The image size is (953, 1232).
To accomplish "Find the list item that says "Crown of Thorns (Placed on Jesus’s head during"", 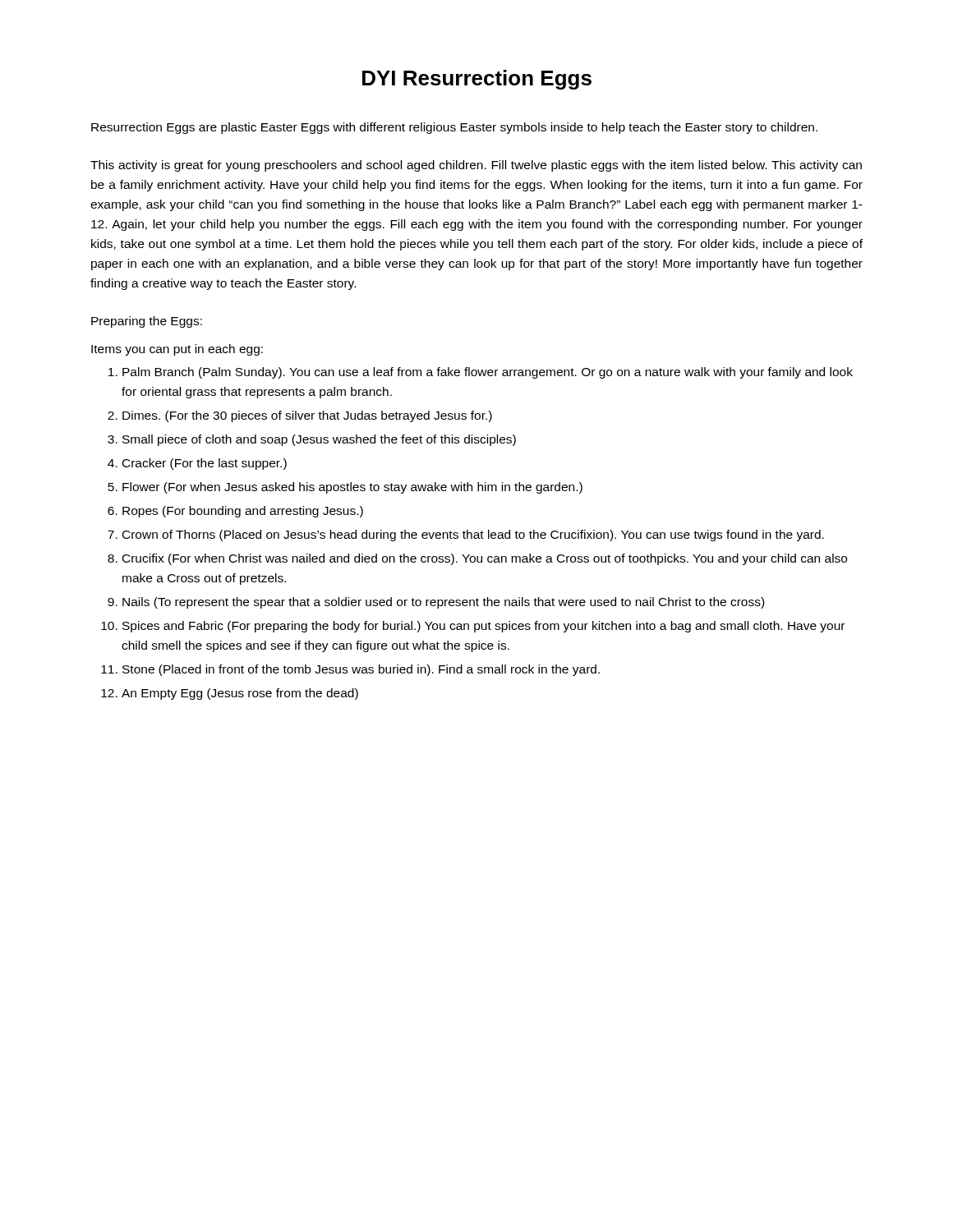I will (x=473, y=535).
